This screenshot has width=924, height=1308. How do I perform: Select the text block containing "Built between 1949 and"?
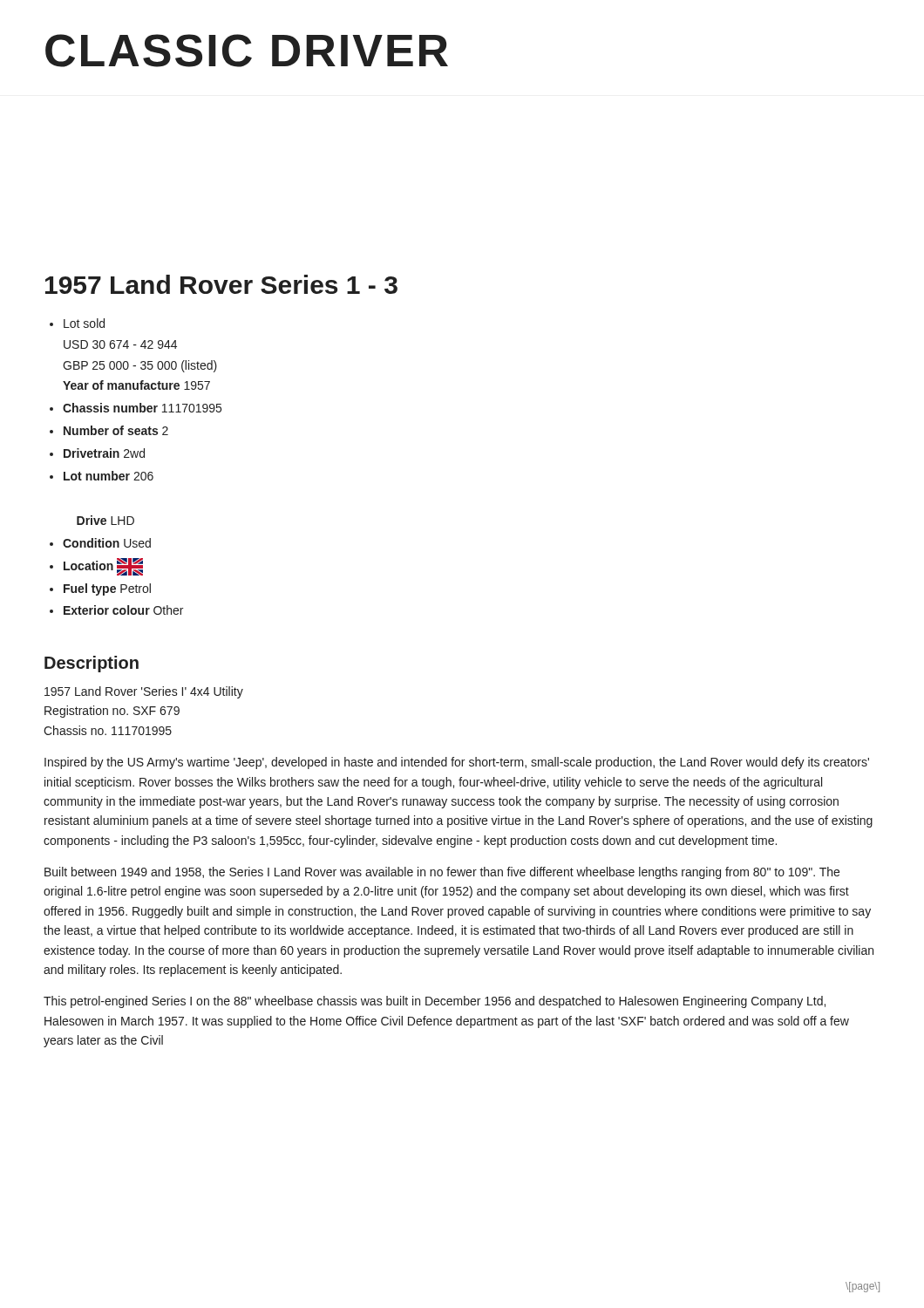pos(459,921)
